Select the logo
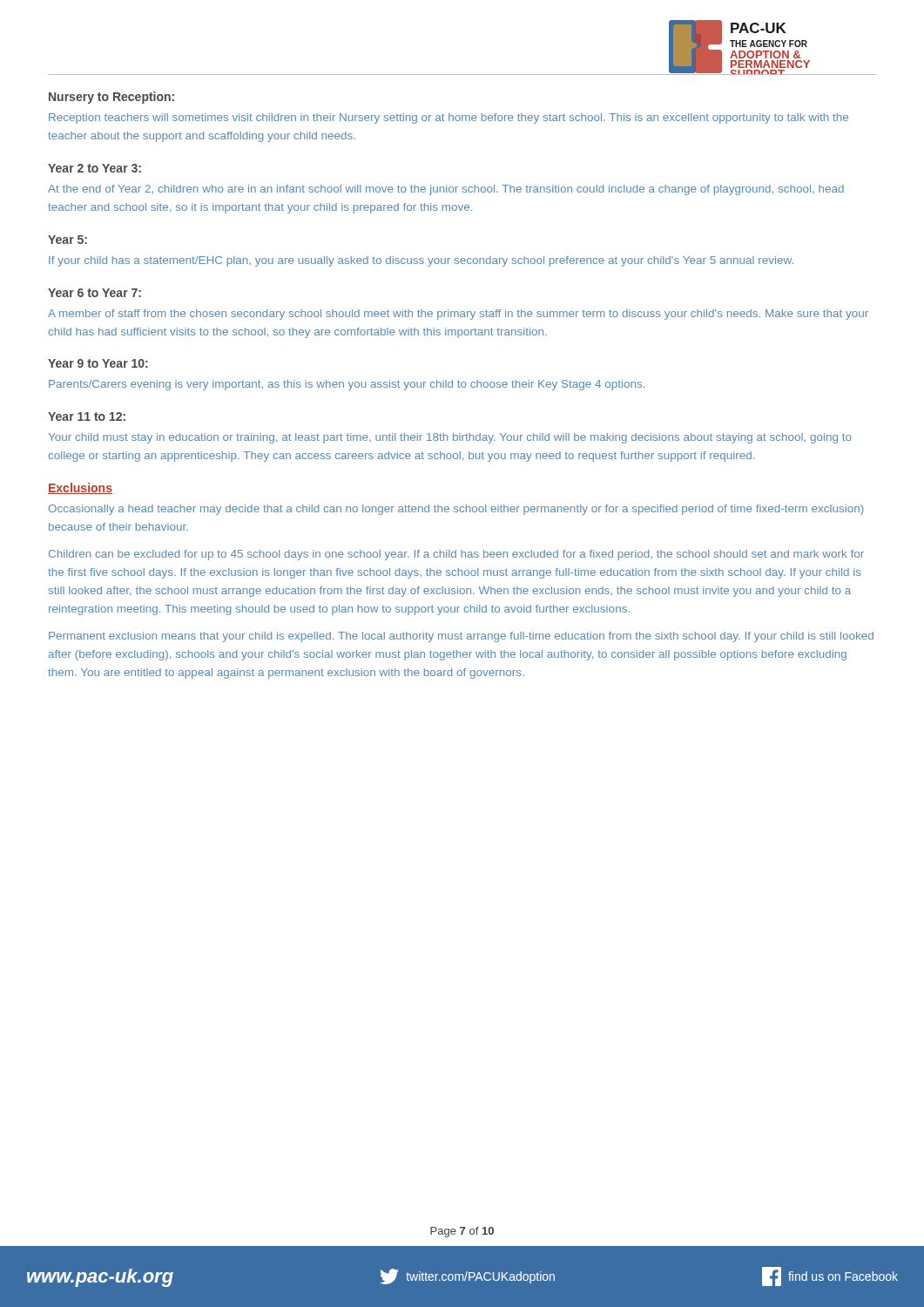The image size is (924, 1307). tap(772, 47)
